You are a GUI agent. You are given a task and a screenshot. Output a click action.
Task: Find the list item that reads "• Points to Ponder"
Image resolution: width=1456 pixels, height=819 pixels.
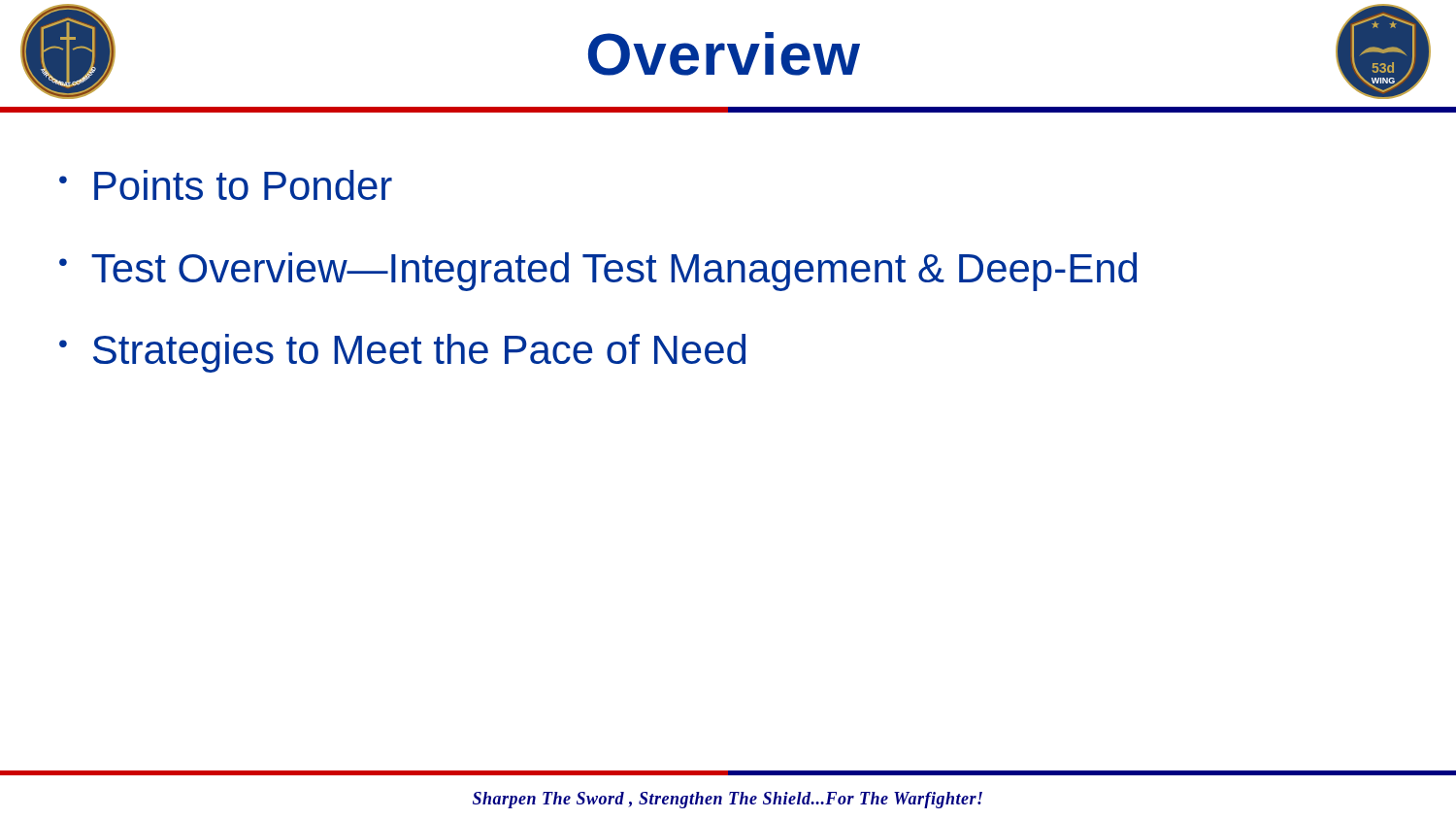tap(225, 187)
